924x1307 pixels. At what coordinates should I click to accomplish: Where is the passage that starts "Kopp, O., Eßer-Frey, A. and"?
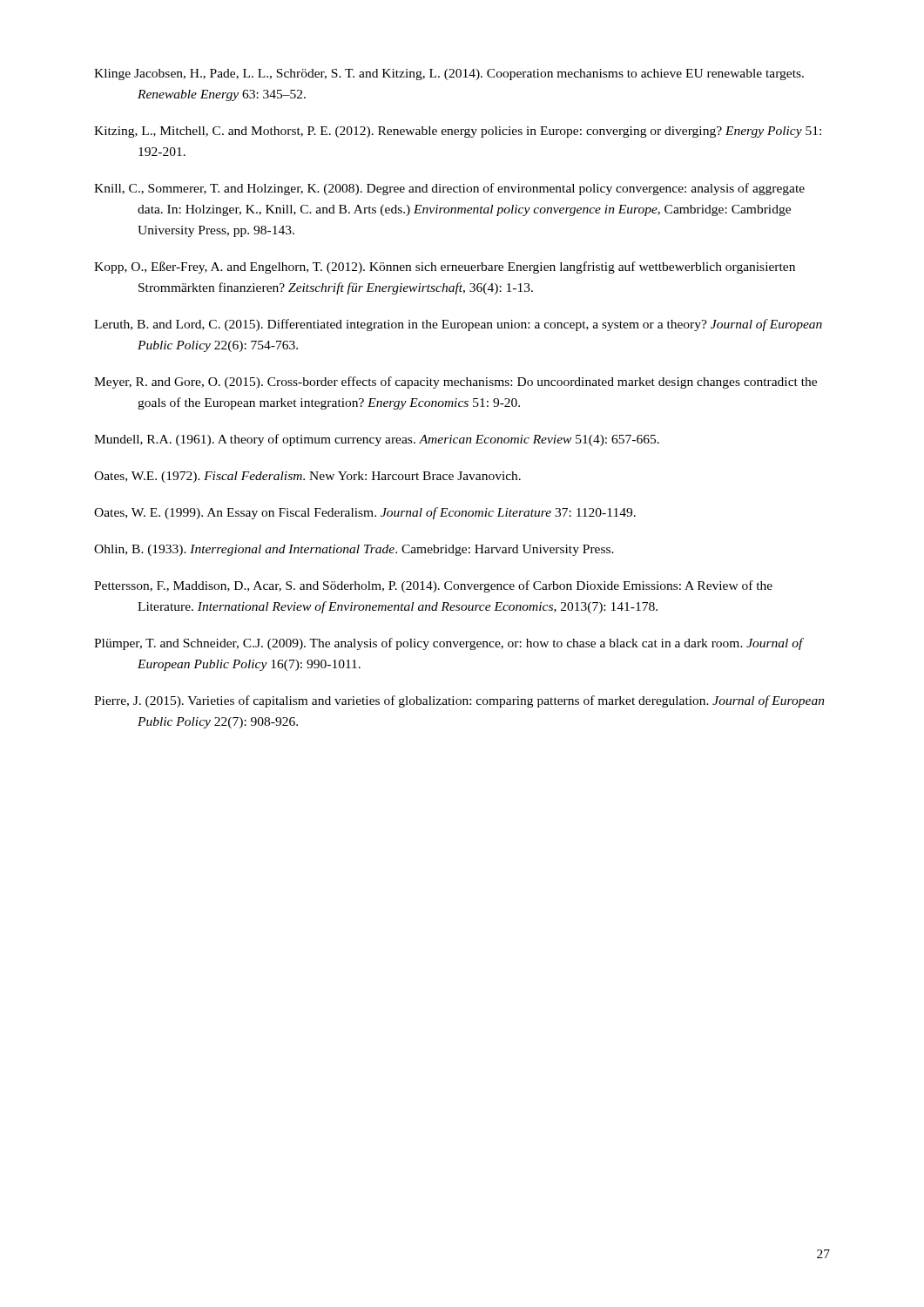tap(445, 277)
